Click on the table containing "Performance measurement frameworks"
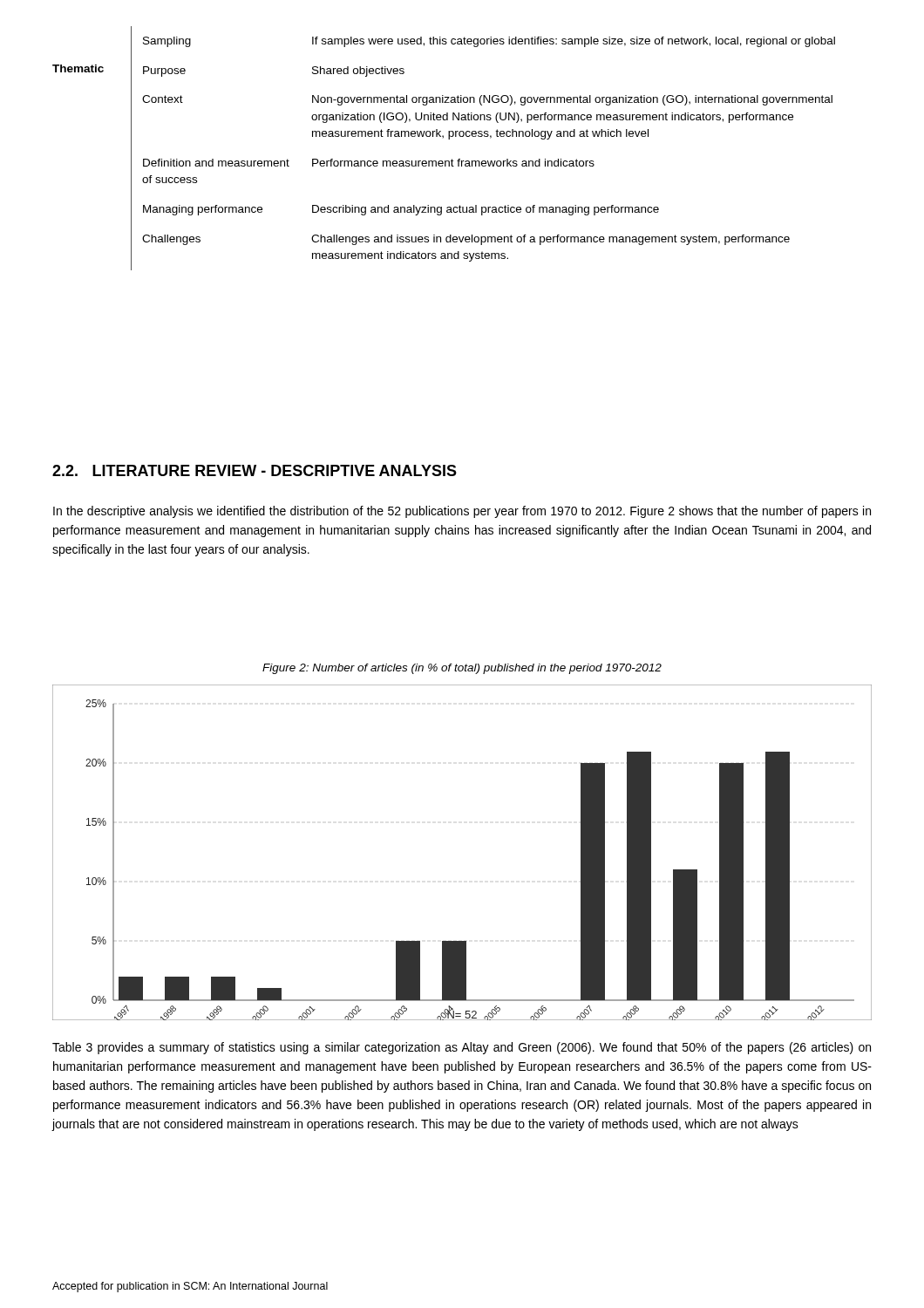The image size is (924, 1308). point(462,148)
